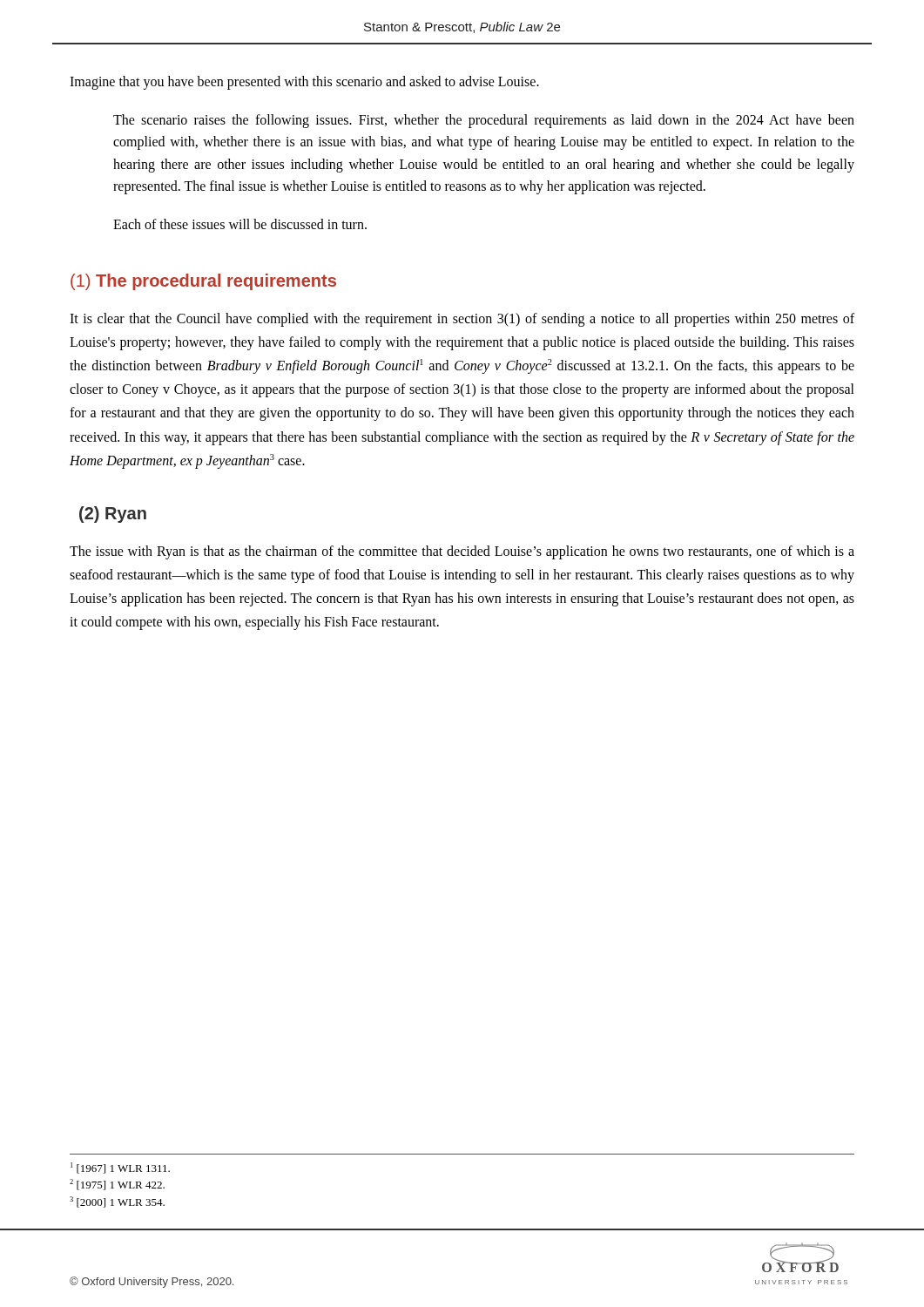Navigate to the element starting "Imagine that you have"

pyautogui.click(x=305, y=81)
